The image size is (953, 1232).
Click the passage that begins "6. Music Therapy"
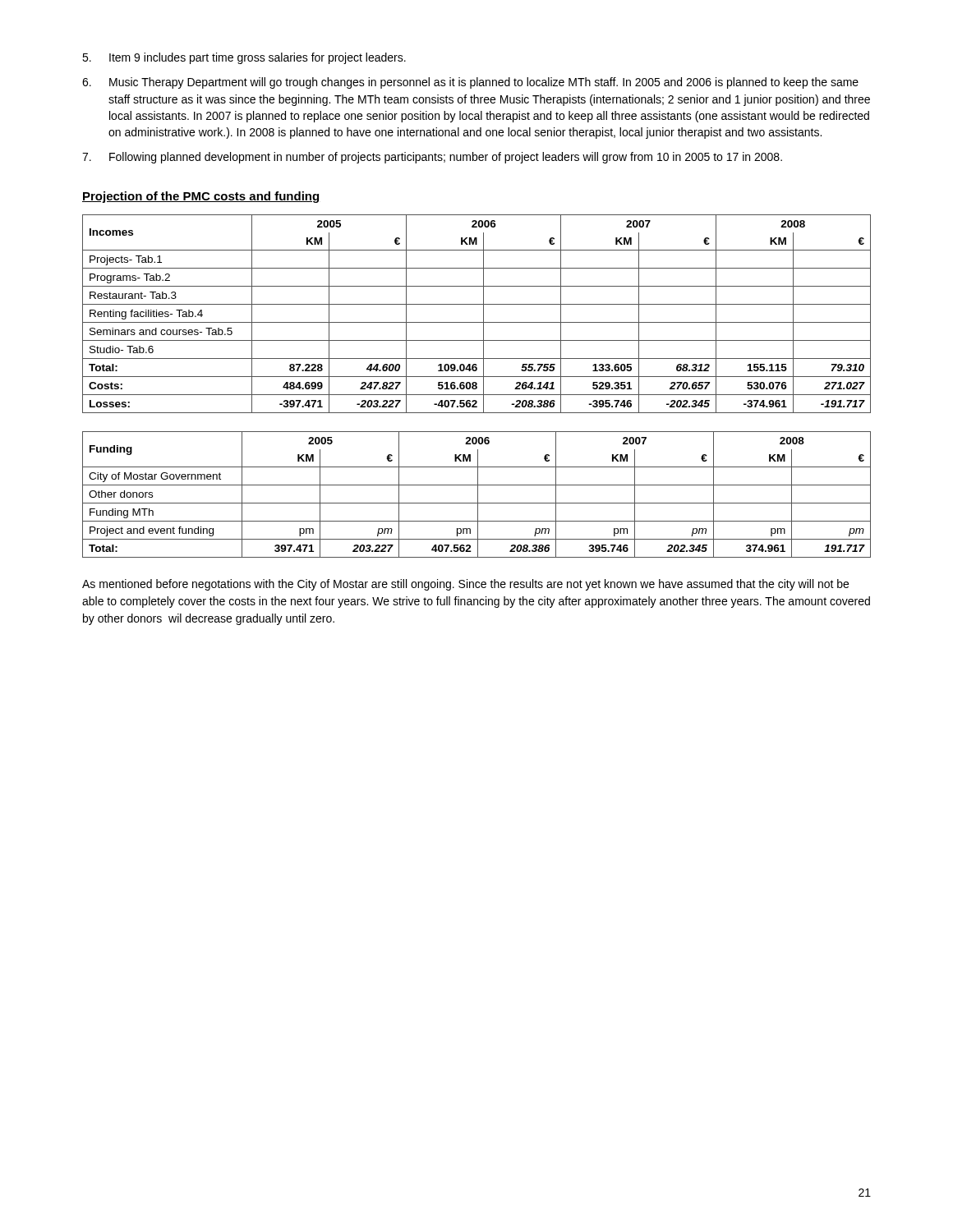tap(476, 107)
